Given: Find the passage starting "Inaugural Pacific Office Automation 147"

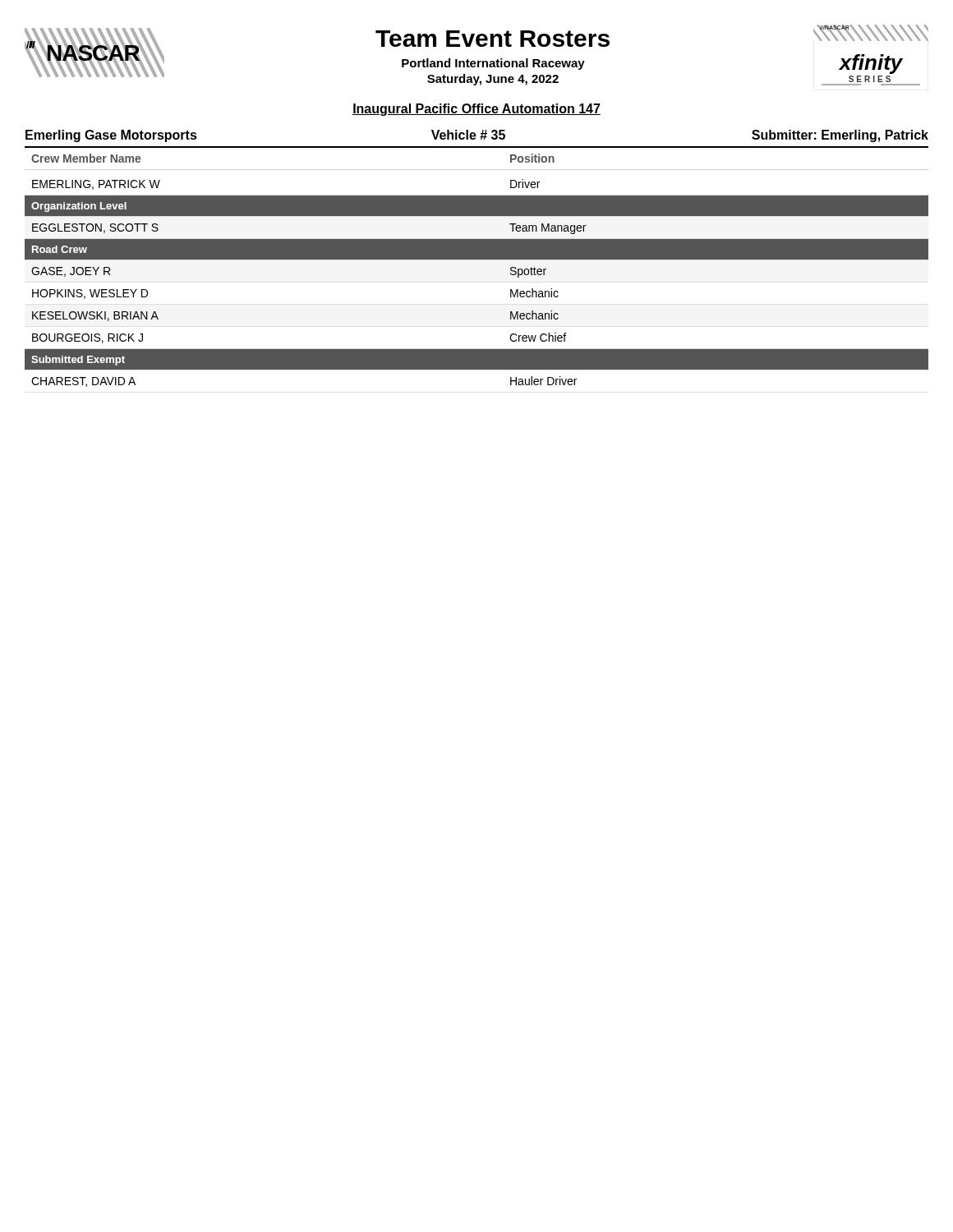Looking at the screenshot, I should click(x=476, y=109).
